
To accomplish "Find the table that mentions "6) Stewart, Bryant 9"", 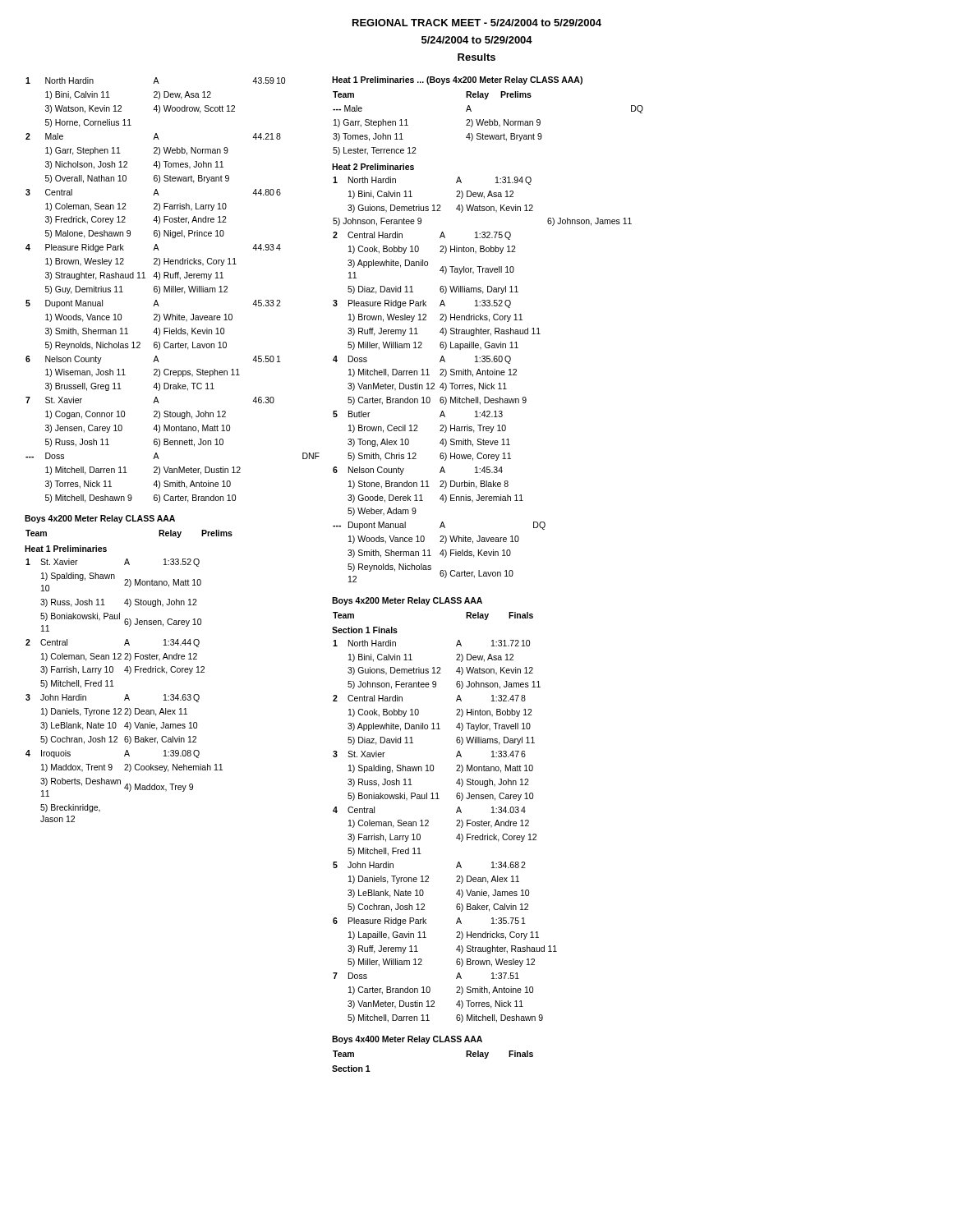I will (176, 575).
